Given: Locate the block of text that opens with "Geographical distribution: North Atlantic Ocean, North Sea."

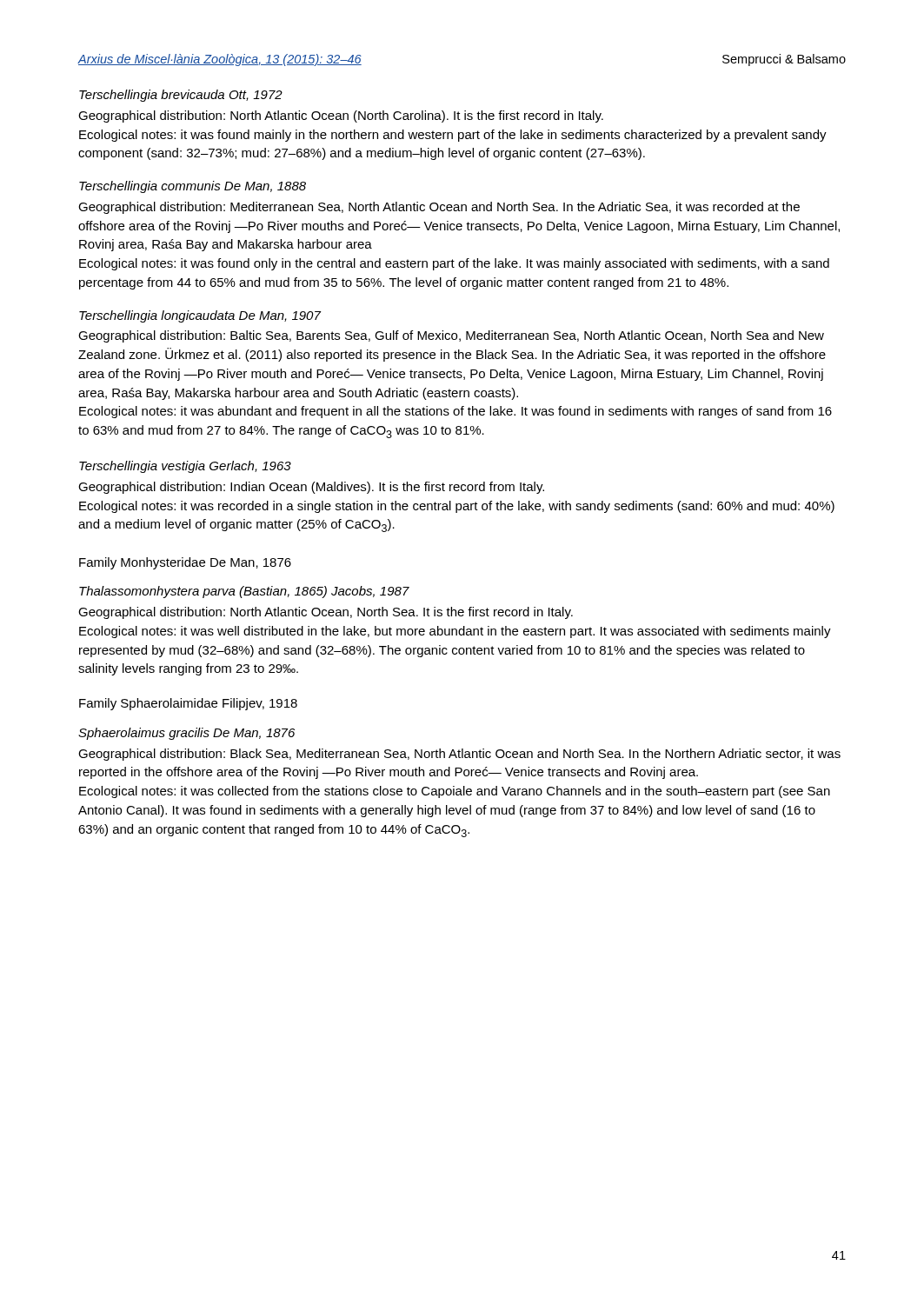Looking at the screenshot, I should point(462,640).
